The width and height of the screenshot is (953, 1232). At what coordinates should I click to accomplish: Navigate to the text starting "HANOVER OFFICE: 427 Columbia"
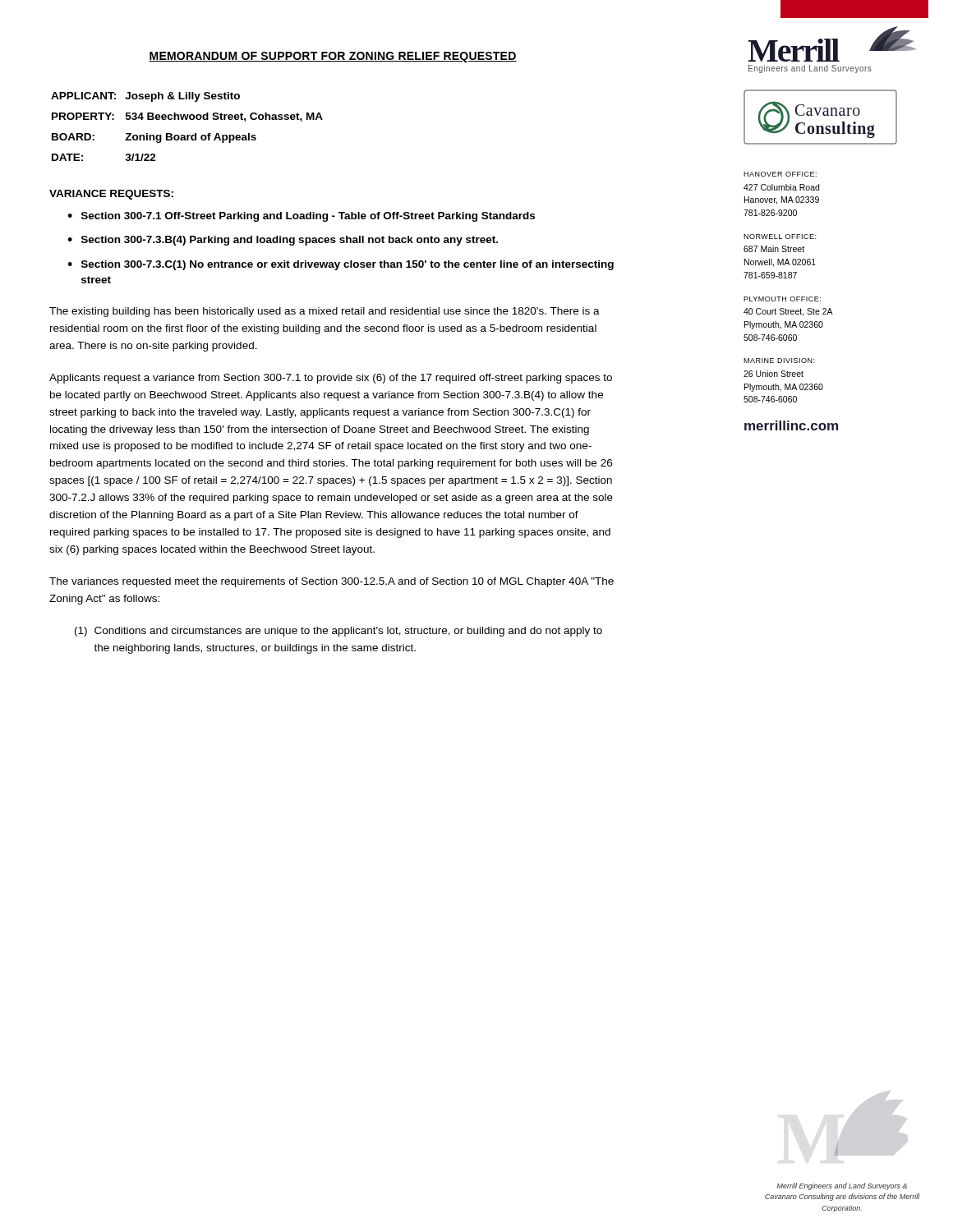780,174
